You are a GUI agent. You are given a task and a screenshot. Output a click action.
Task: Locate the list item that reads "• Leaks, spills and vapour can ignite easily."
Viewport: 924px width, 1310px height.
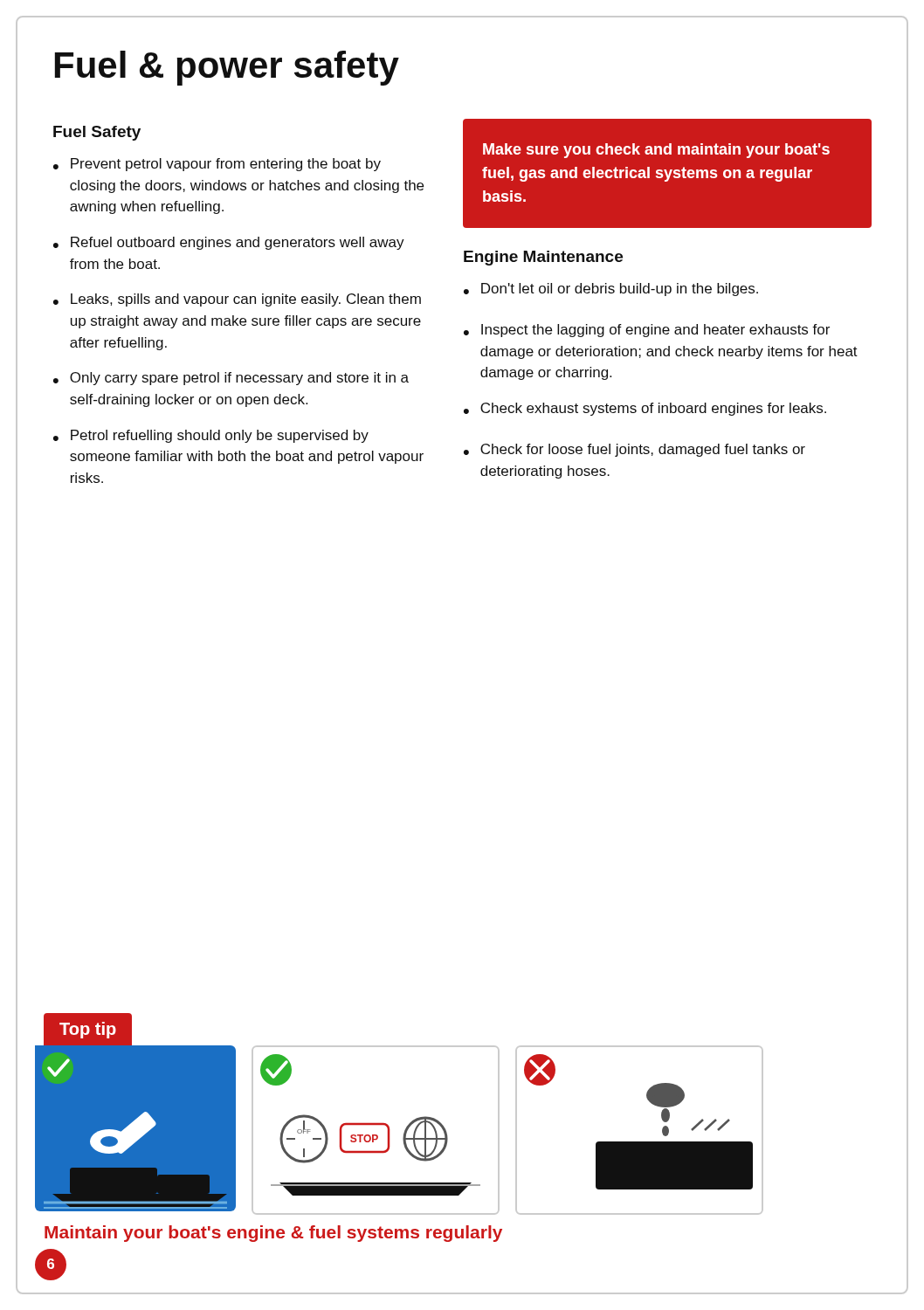tap(240, 322)
